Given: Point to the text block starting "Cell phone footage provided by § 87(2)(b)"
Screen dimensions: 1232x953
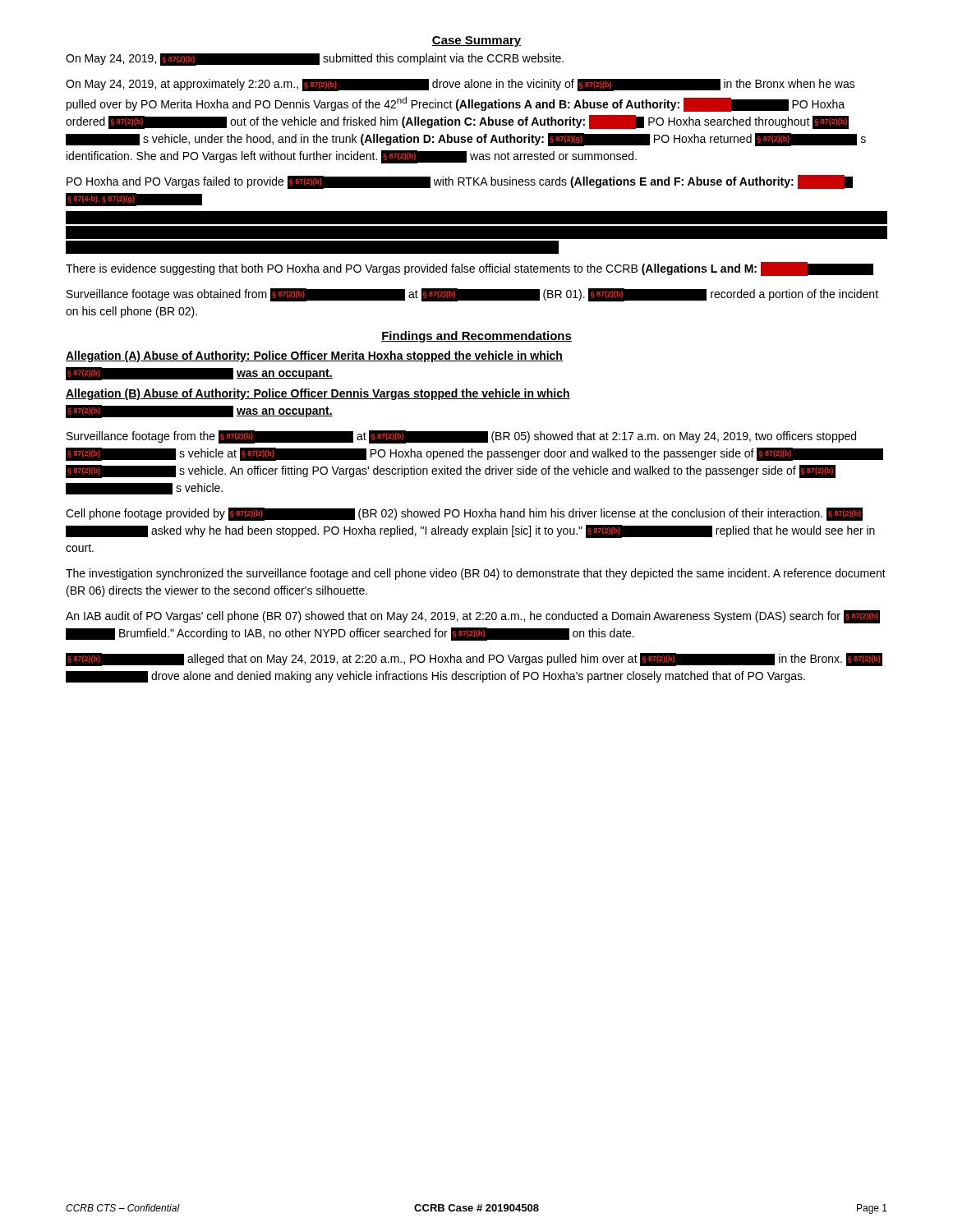Looking at the screenshot, I should 471,530.
